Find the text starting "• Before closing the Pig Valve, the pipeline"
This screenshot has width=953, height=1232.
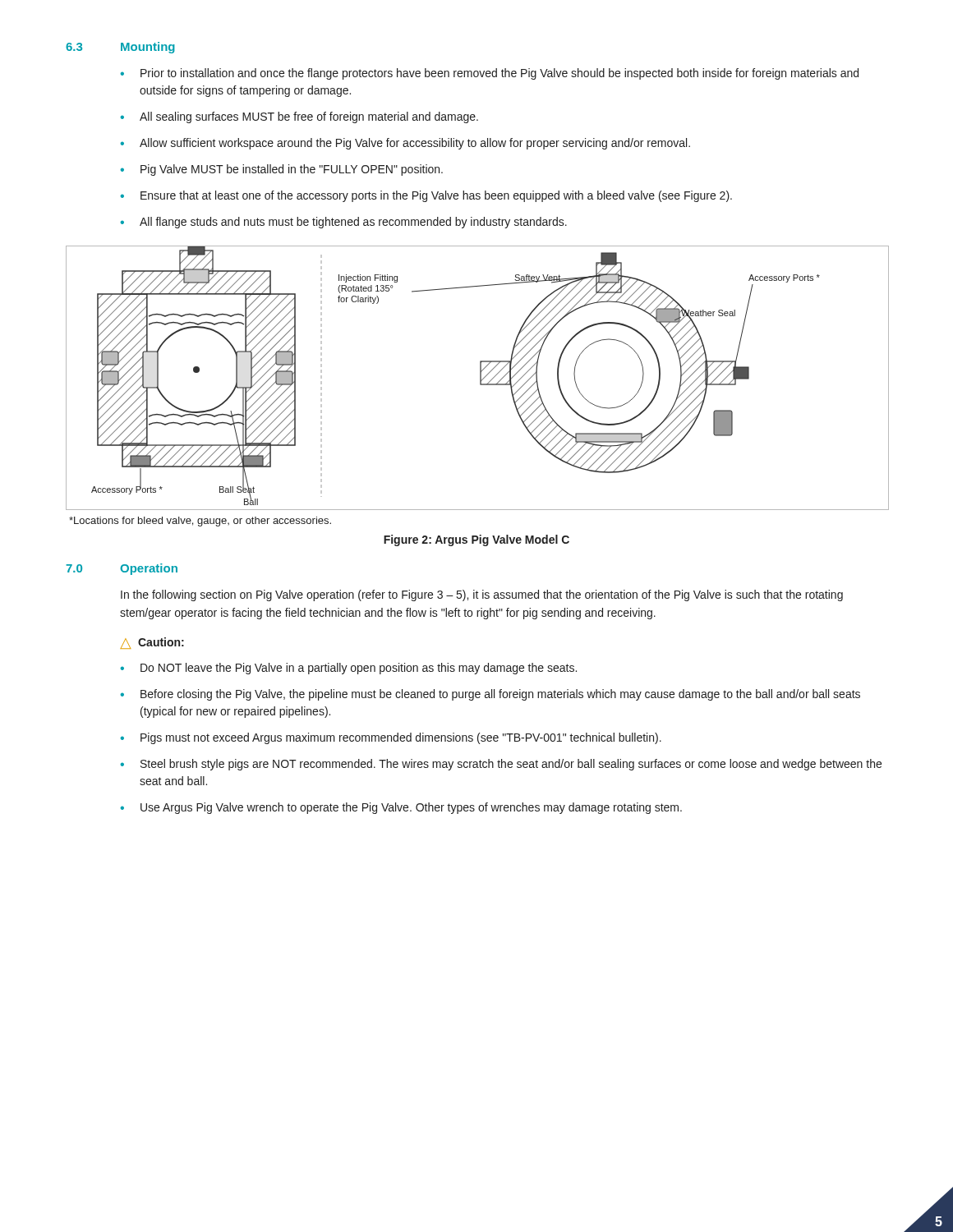pyautogui.click(x=504, y=703)
